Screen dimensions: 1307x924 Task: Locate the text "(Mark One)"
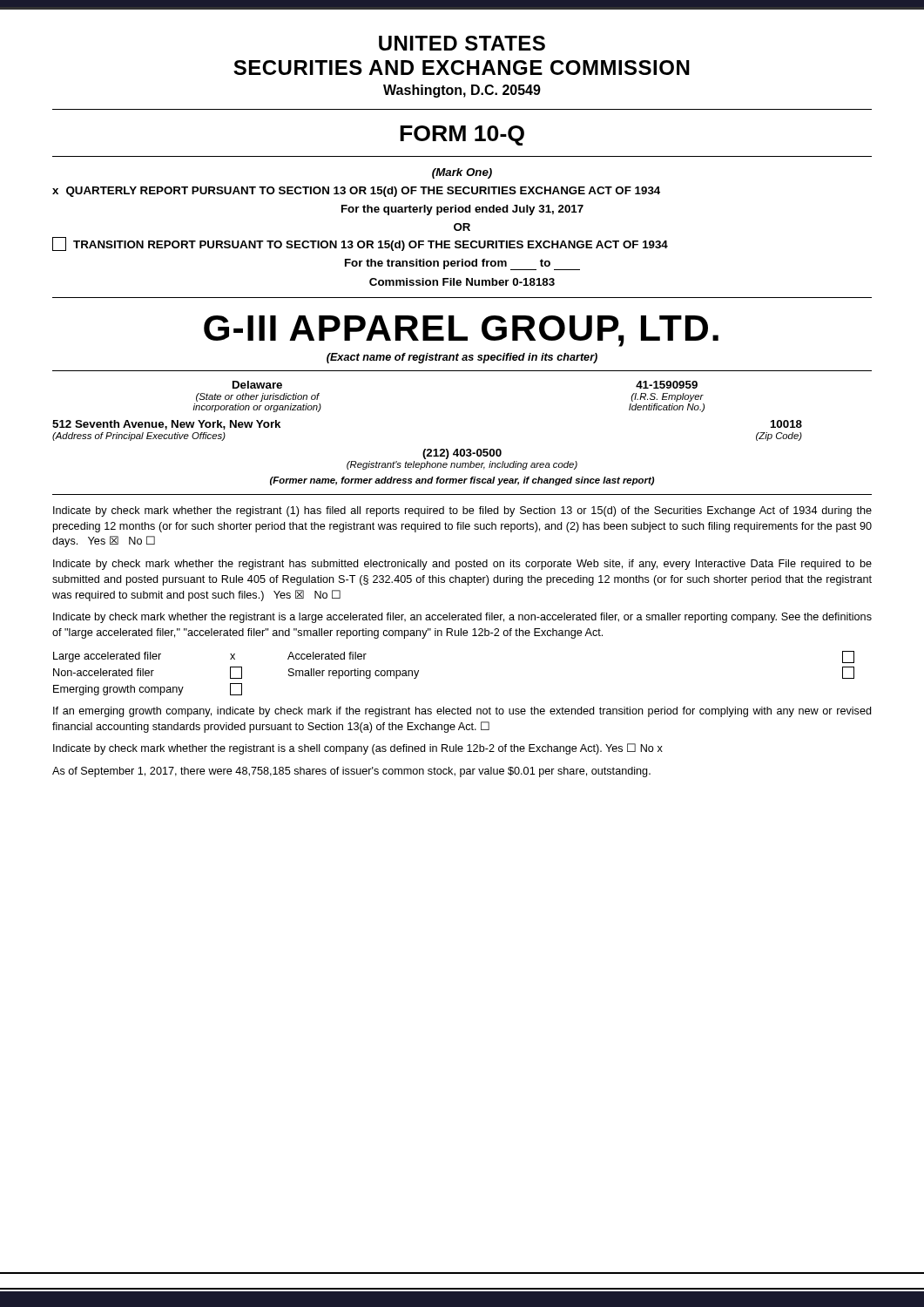pos(462,172)
